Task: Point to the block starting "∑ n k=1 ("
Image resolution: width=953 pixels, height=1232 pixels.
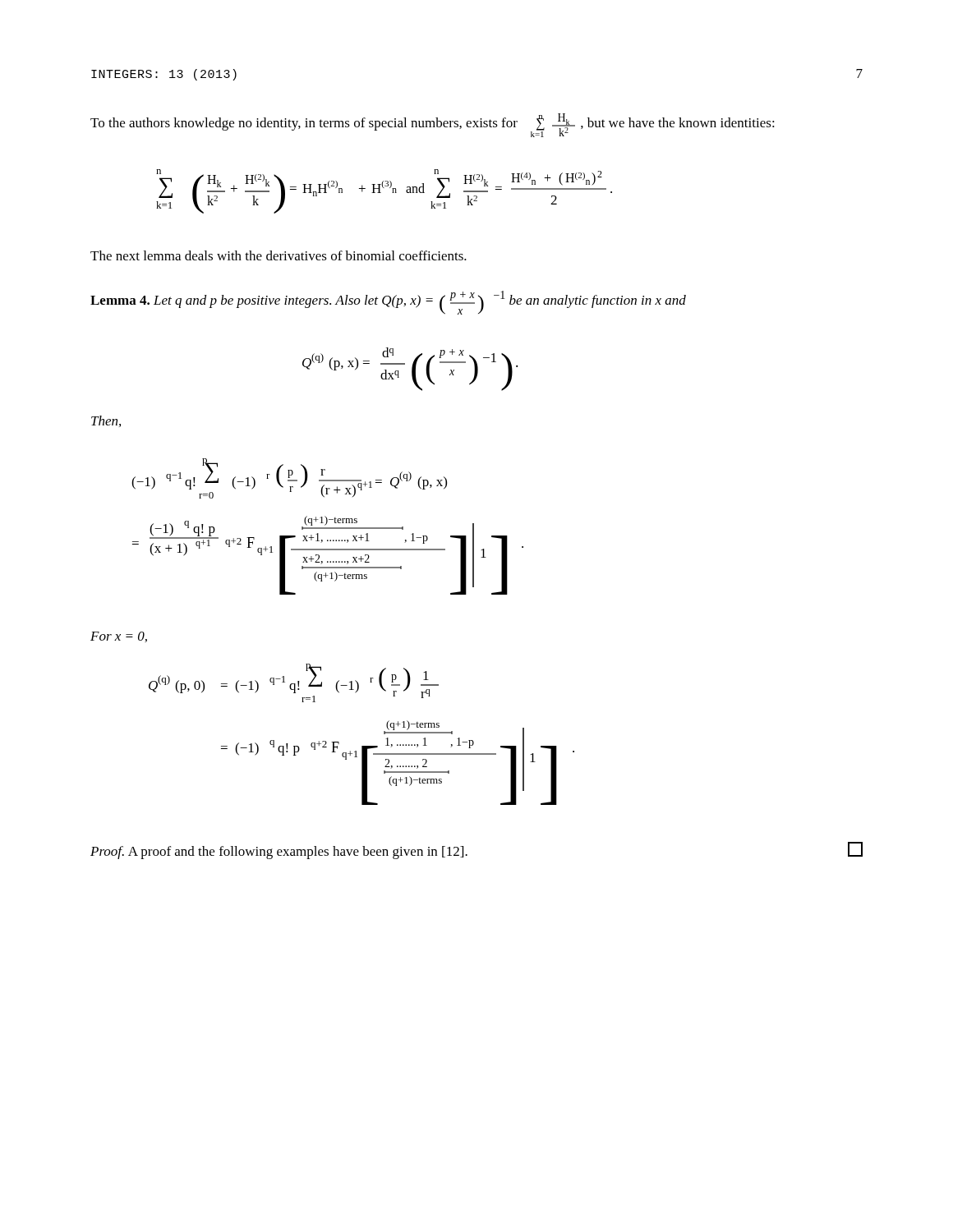Action: 476,191
